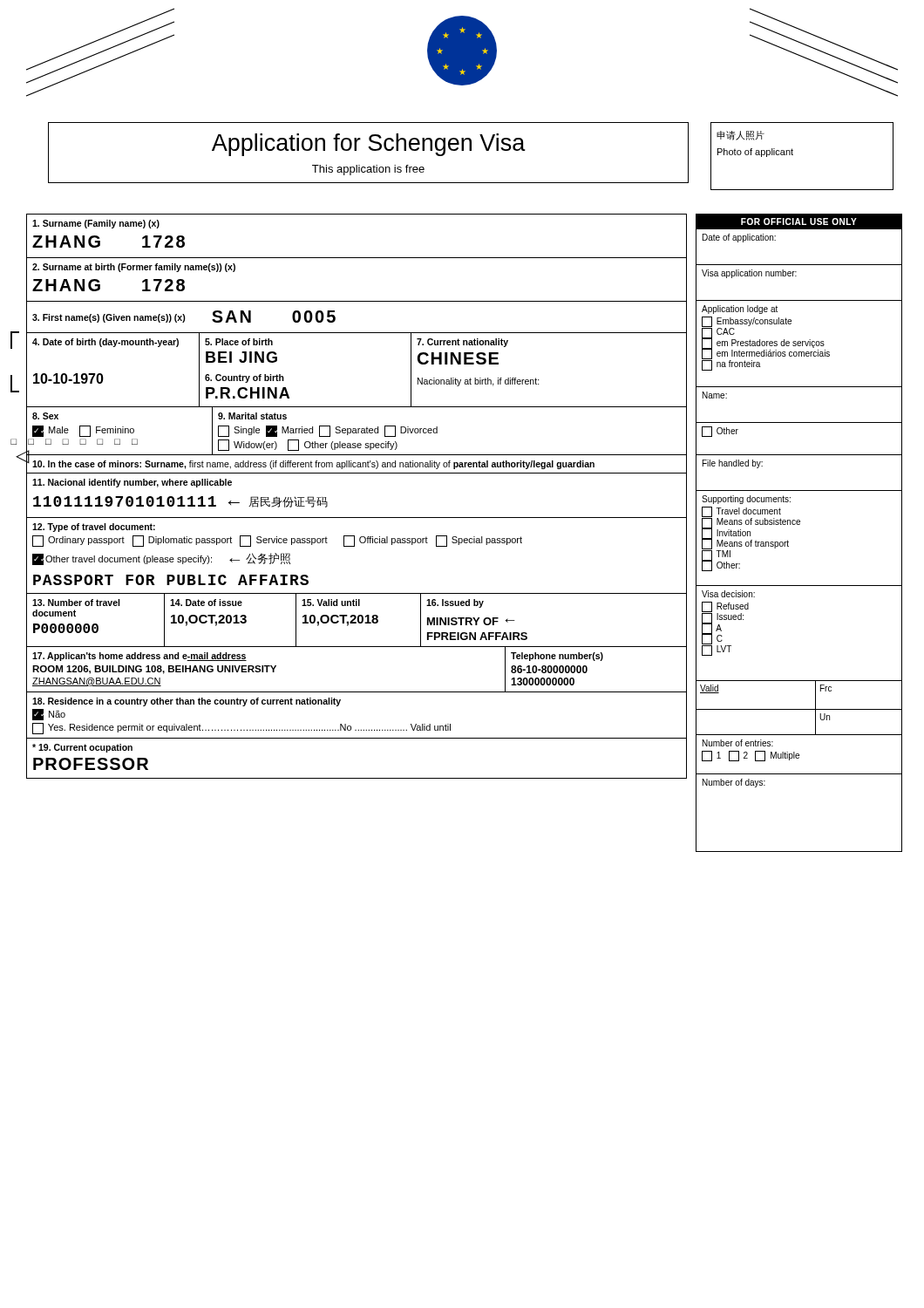This screenshot has height=1308, width=924.
Task: Find the table that mentions "Surname (Family name) (x) ZHANG"
Action: [357, 236]
